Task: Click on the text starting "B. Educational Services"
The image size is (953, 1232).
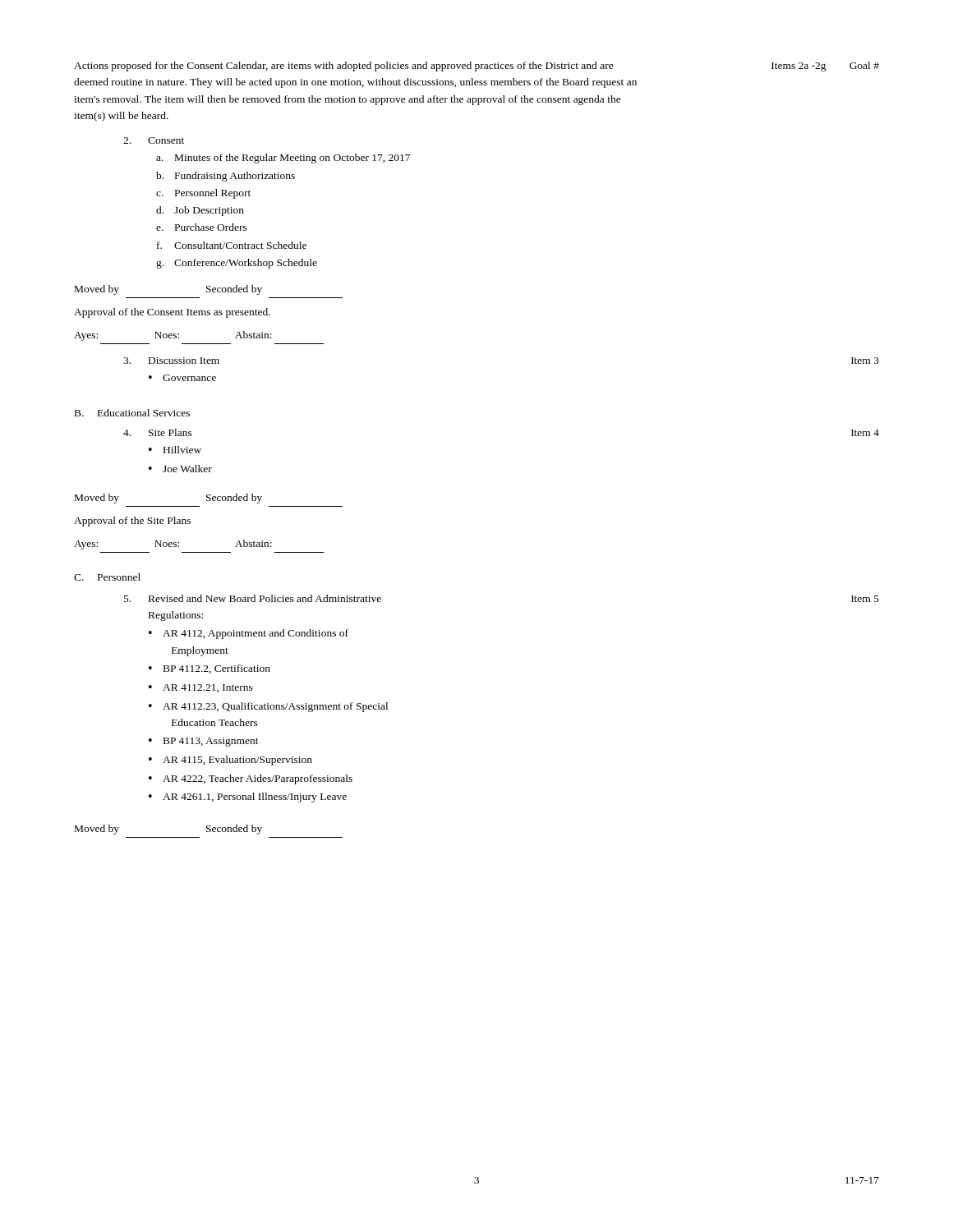Action: pyautogui.click(x=132, y=413)
